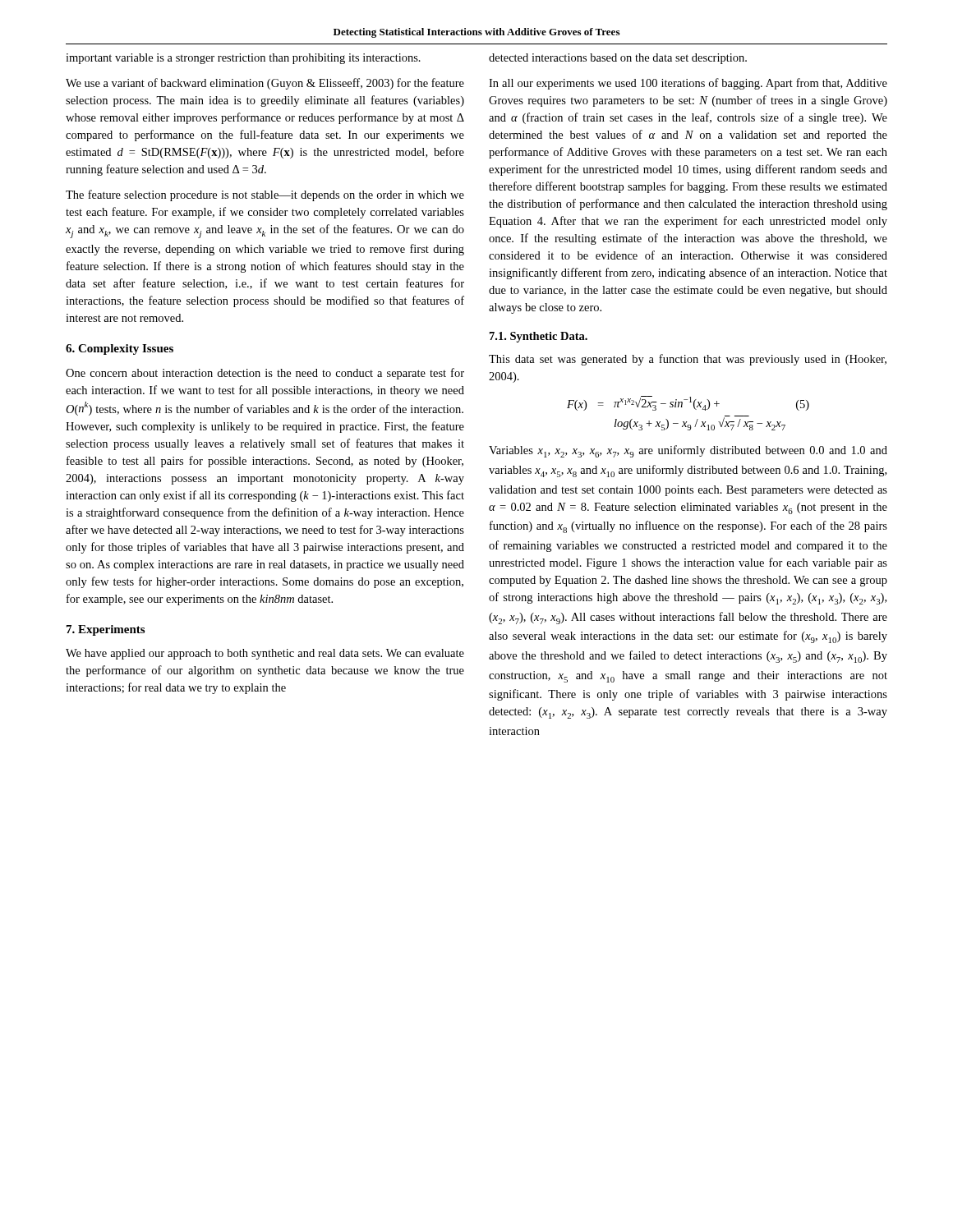Point to the block beginning "detected interactions based on the data set description."
Image resolution: width=953 pixels, height=1232 pixels.
tap(688, 183)
